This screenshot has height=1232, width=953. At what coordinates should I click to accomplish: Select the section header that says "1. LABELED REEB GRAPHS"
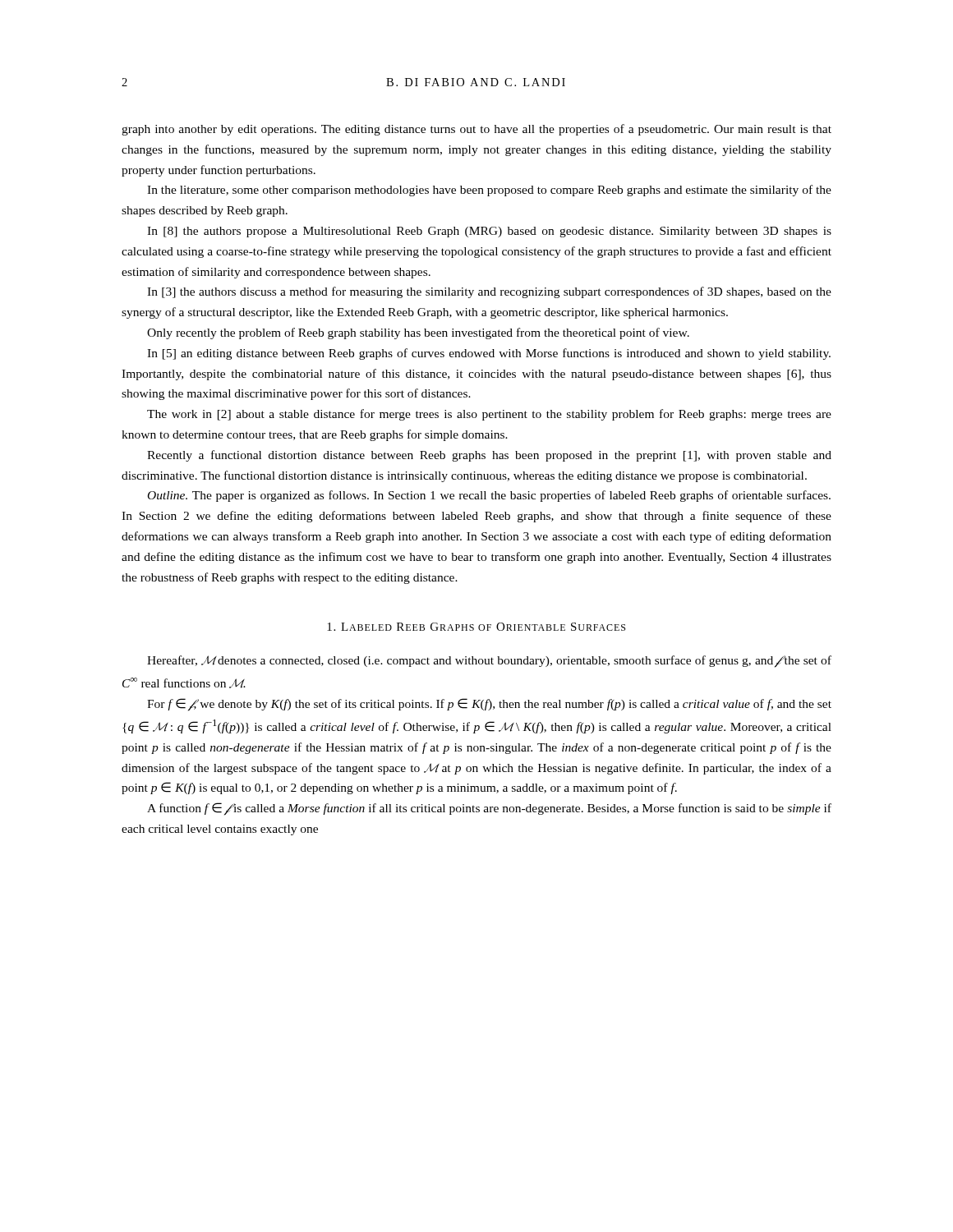pos(476,627)
